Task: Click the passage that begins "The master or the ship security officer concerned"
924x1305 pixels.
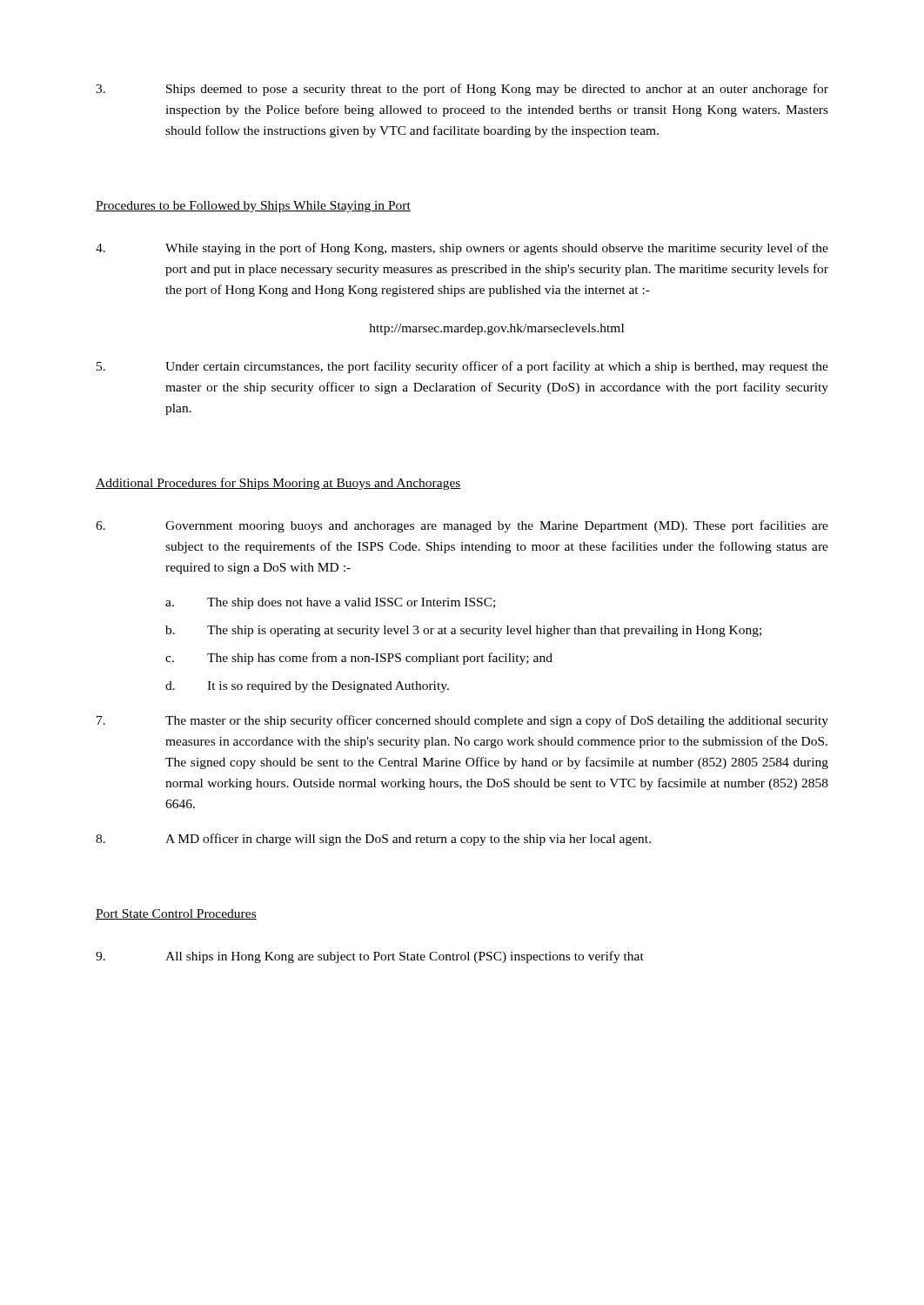Action: [x=462, y=762]
